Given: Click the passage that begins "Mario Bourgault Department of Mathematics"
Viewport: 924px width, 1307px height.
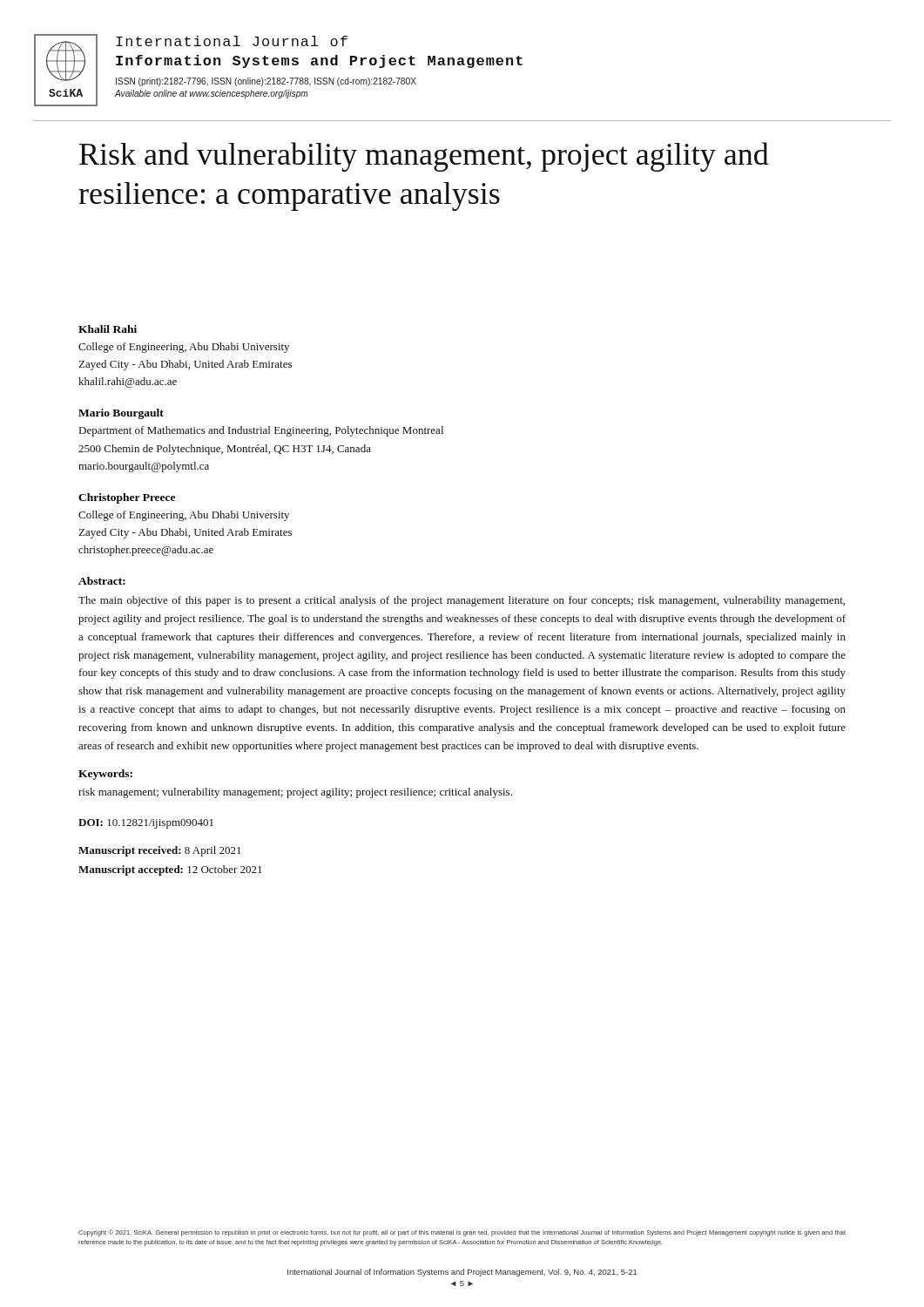Looking at the screenshot, I should tap(121, 414).
